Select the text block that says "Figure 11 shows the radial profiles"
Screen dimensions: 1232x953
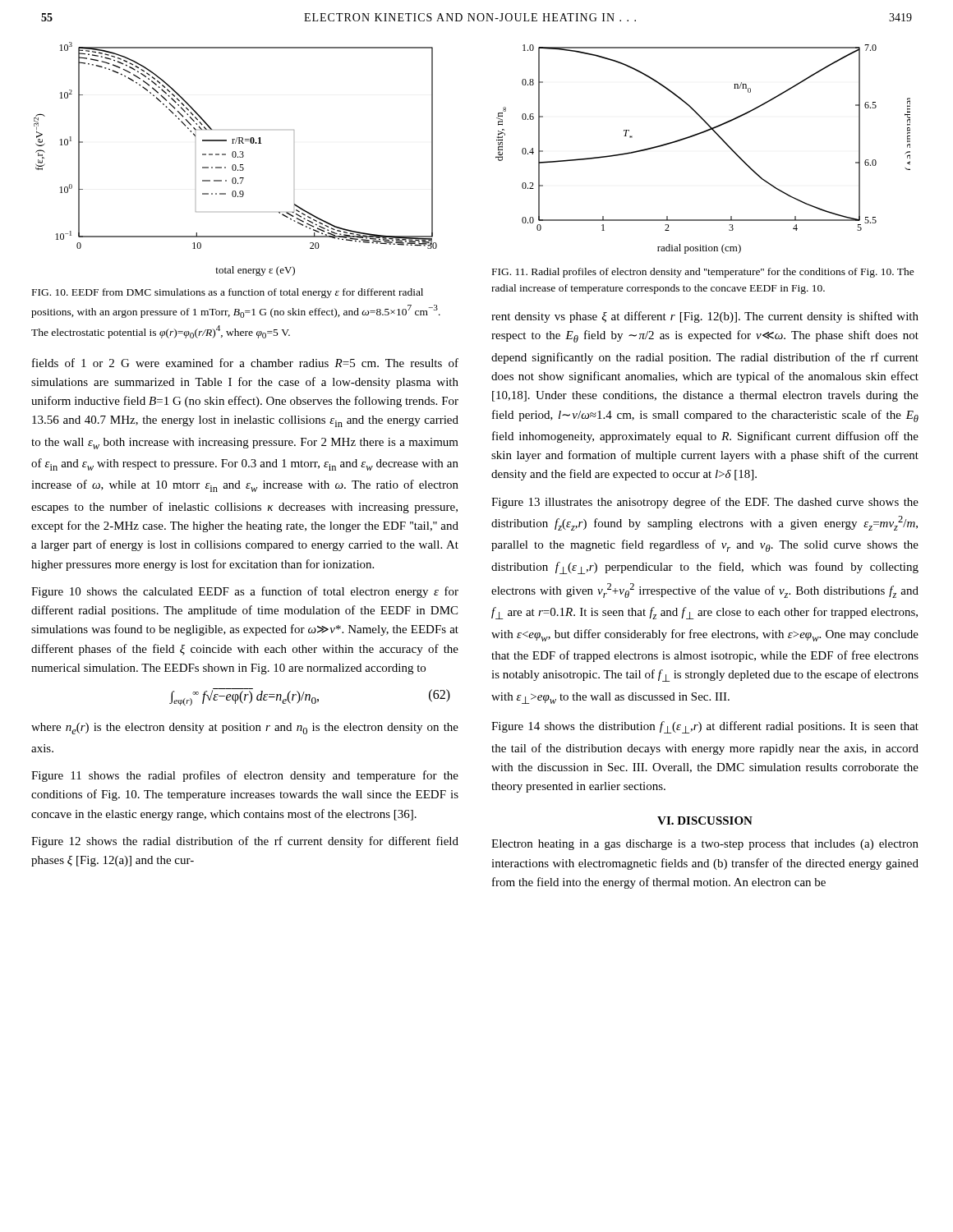point(245,795)
